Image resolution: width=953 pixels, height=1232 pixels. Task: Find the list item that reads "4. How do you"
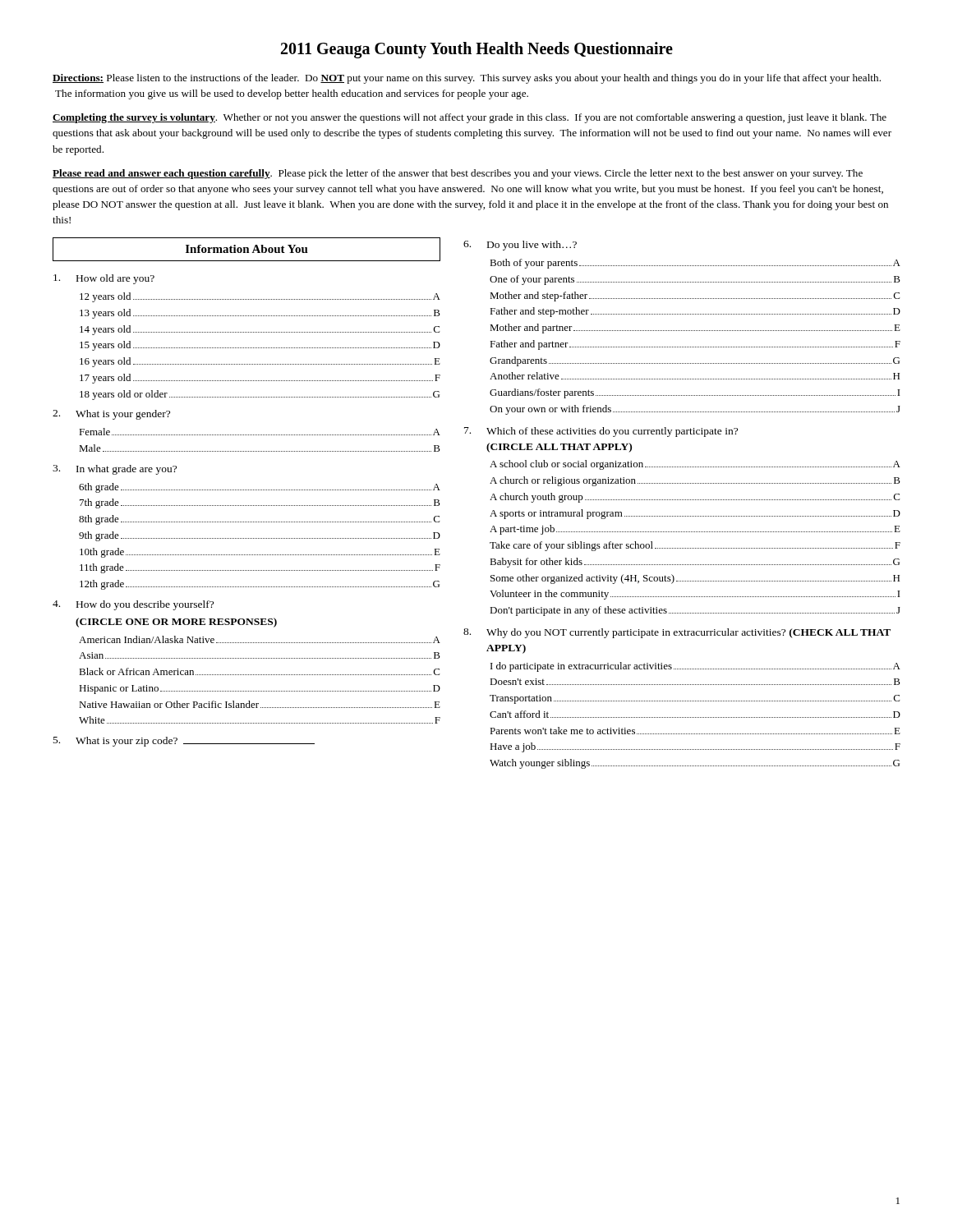tap(246, 663)
